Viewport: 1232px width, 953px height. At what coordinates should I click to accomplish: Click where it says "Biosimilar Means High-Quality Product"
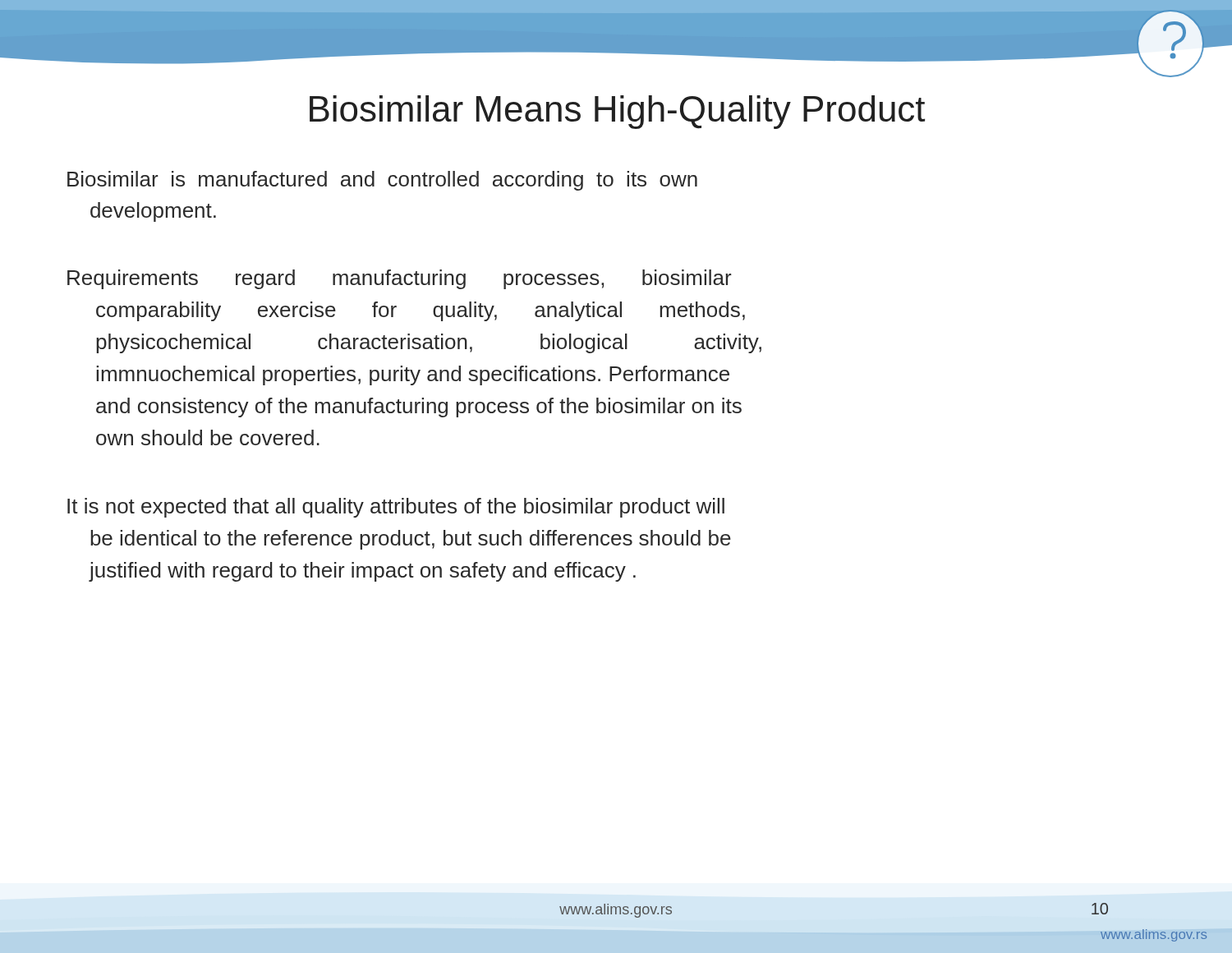[x=616, y=109]
